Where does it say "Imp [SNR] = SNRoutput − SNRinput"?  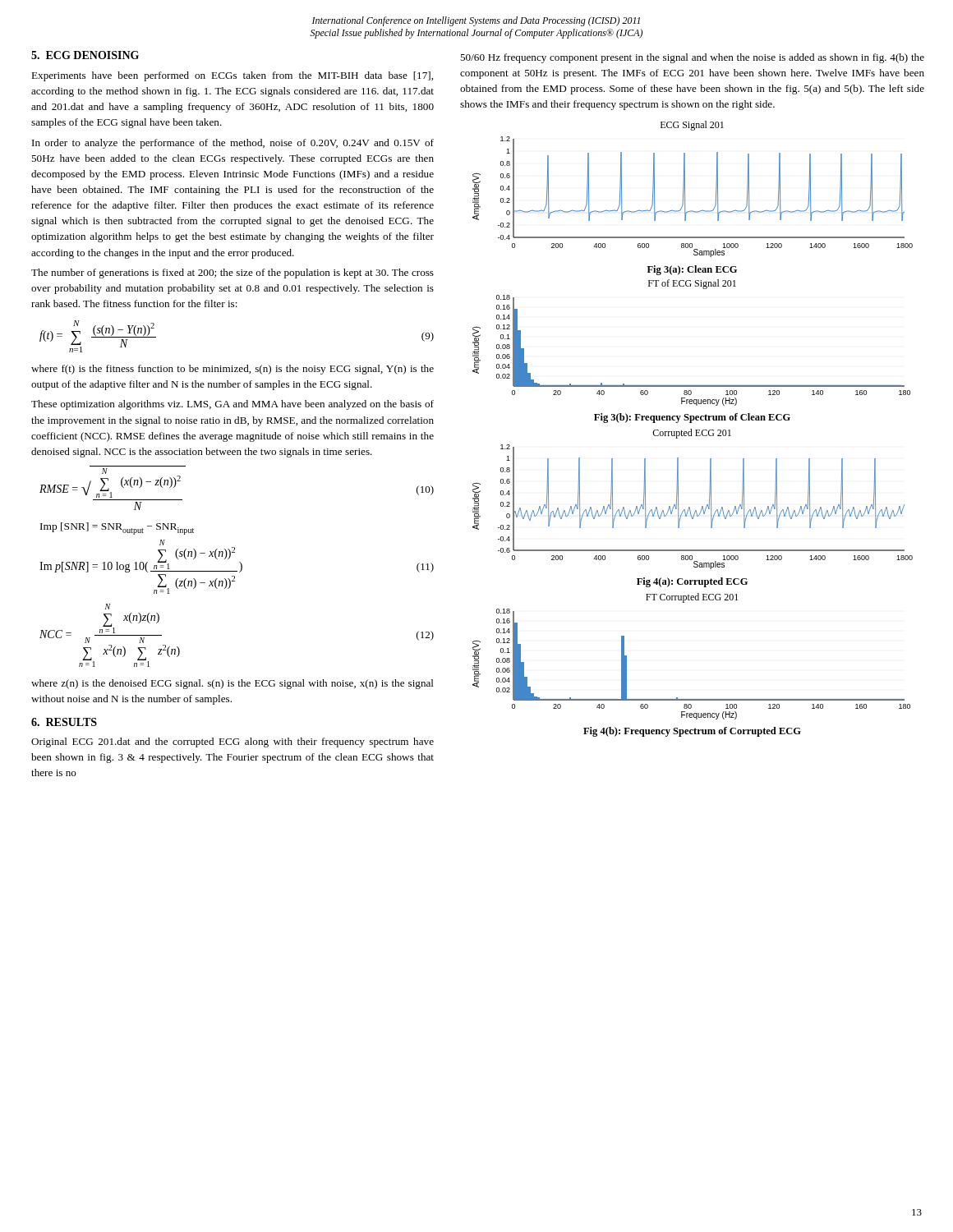pos(117,527)
